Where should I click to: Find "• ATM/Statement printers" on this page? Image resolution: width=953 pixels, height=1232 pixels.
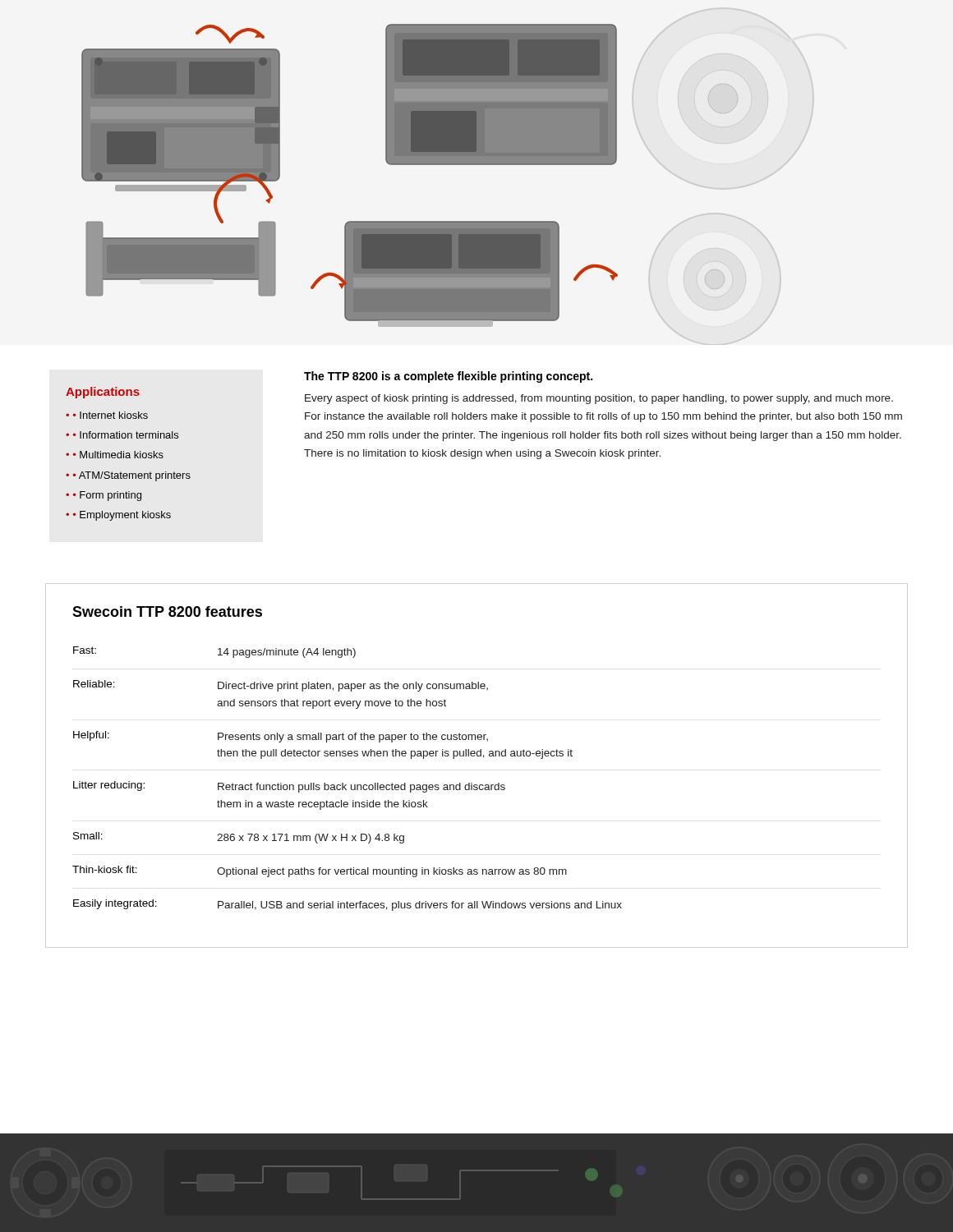(x=131, y=475)
